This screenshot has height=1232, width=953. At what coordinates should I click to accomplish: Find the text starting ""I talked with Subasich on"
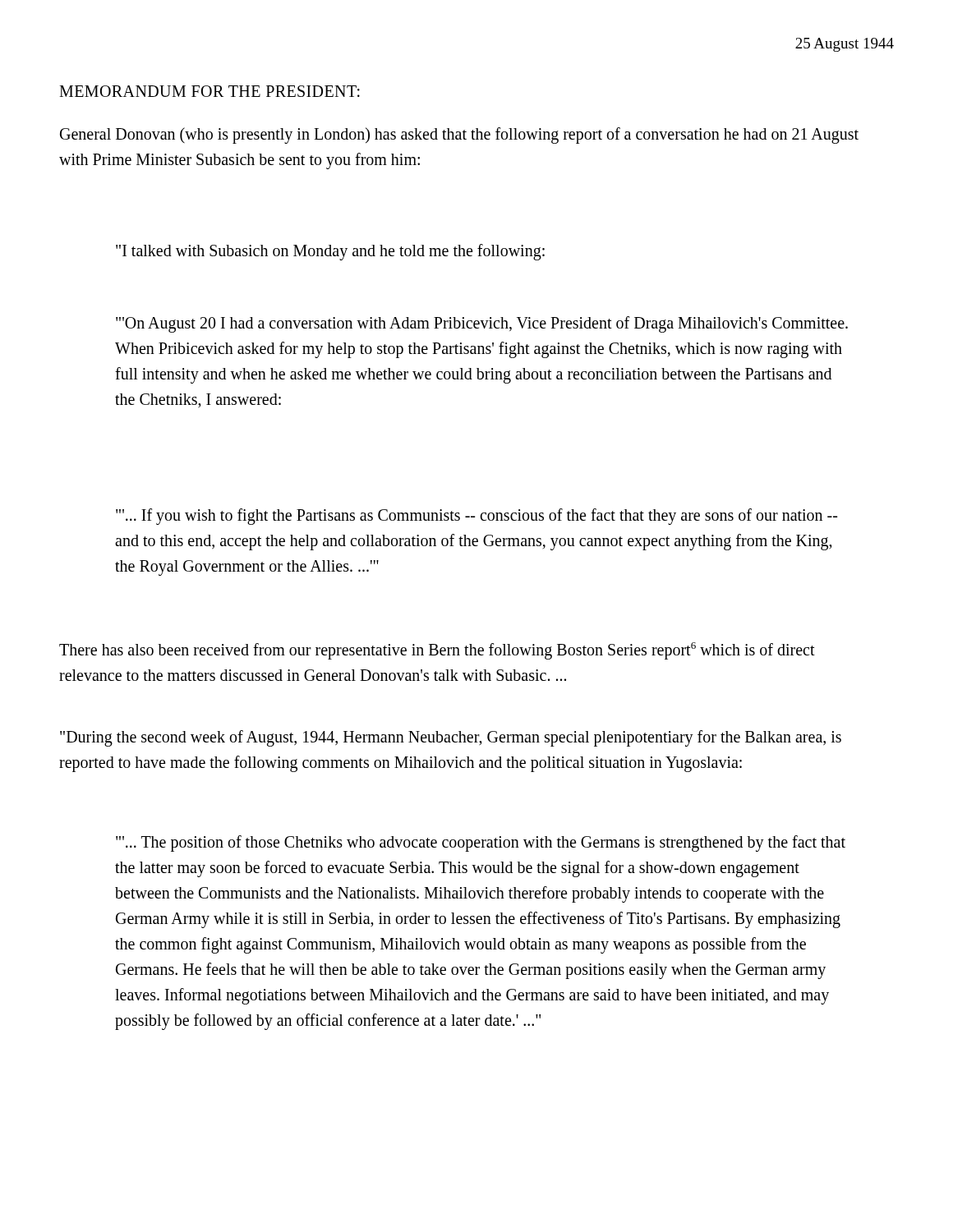tap(330, 251)
